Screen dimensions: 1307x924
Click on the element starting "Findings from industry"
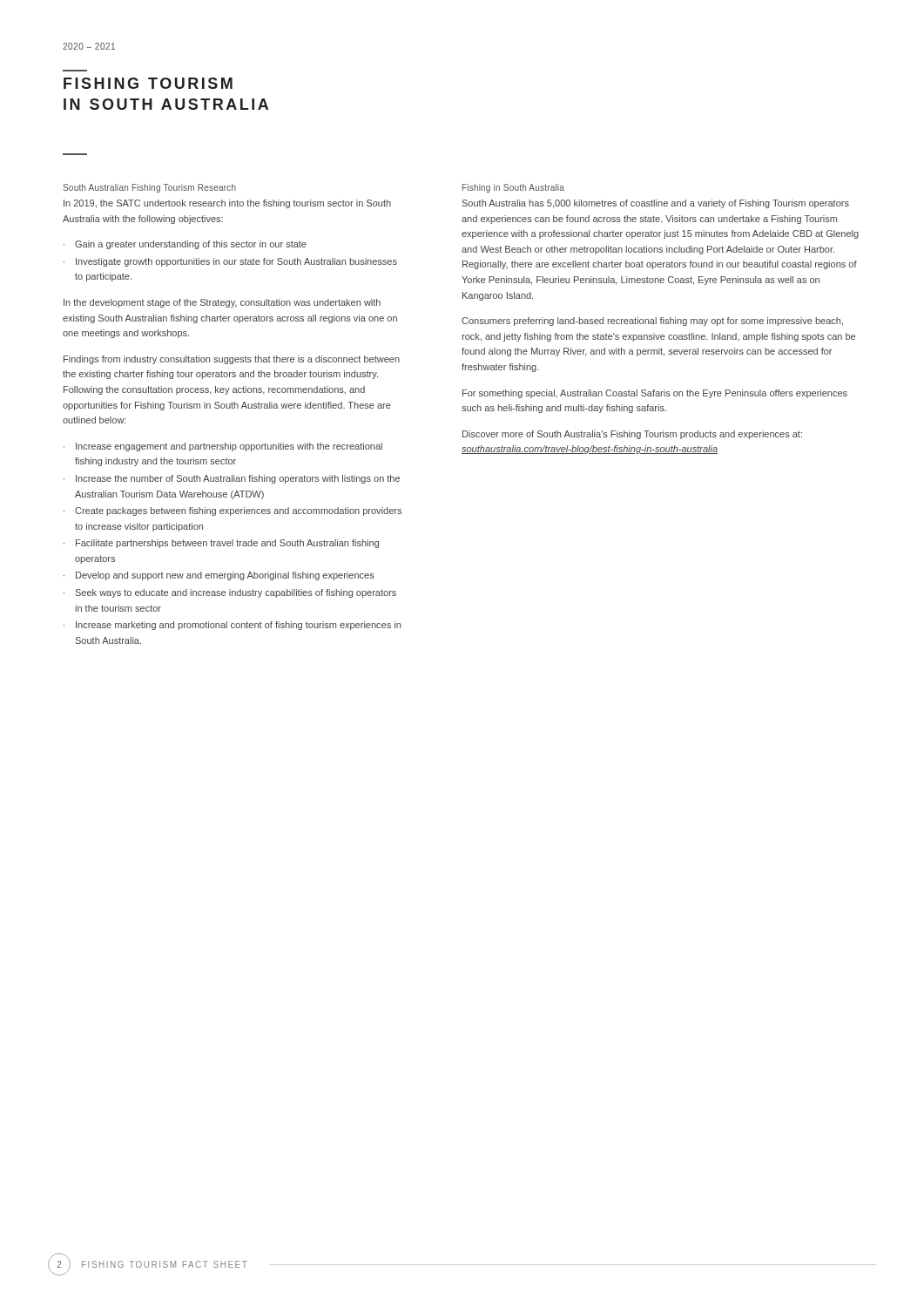point(231,389)
